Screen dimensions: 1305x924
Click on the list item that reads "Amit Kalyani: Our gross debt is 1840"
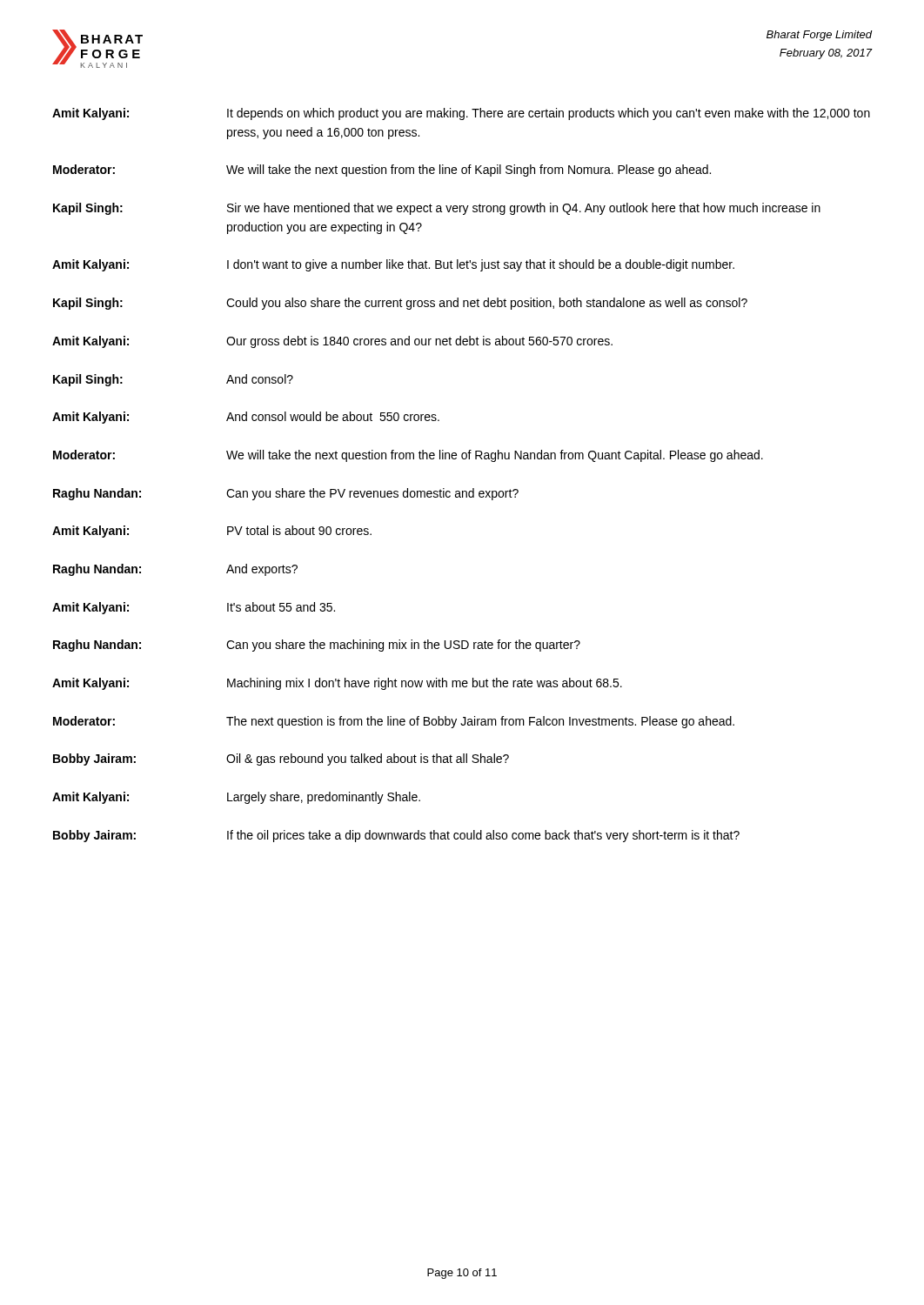tap(462, 342)
